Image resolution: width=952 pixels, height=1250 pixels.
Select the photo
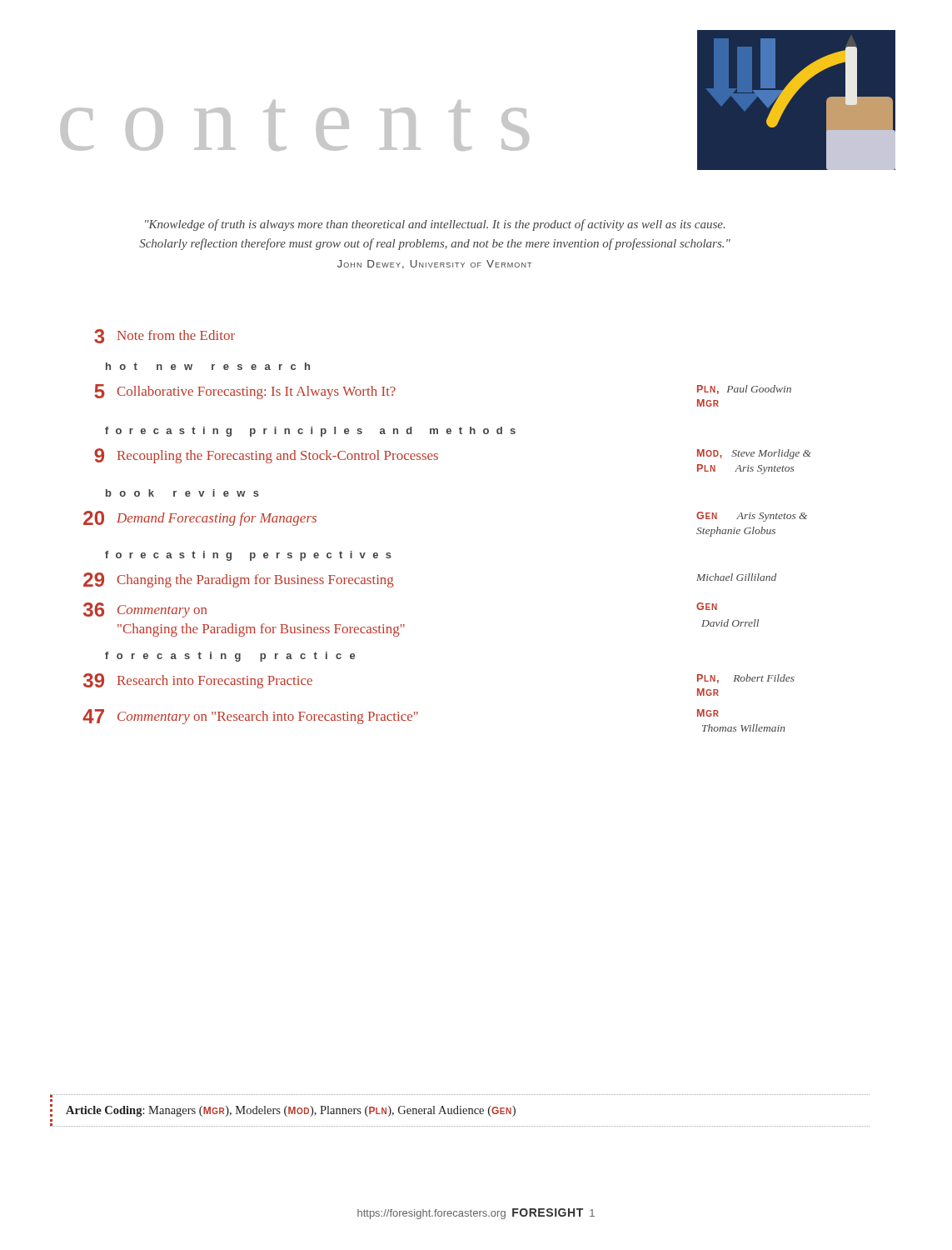coord(796,100)
